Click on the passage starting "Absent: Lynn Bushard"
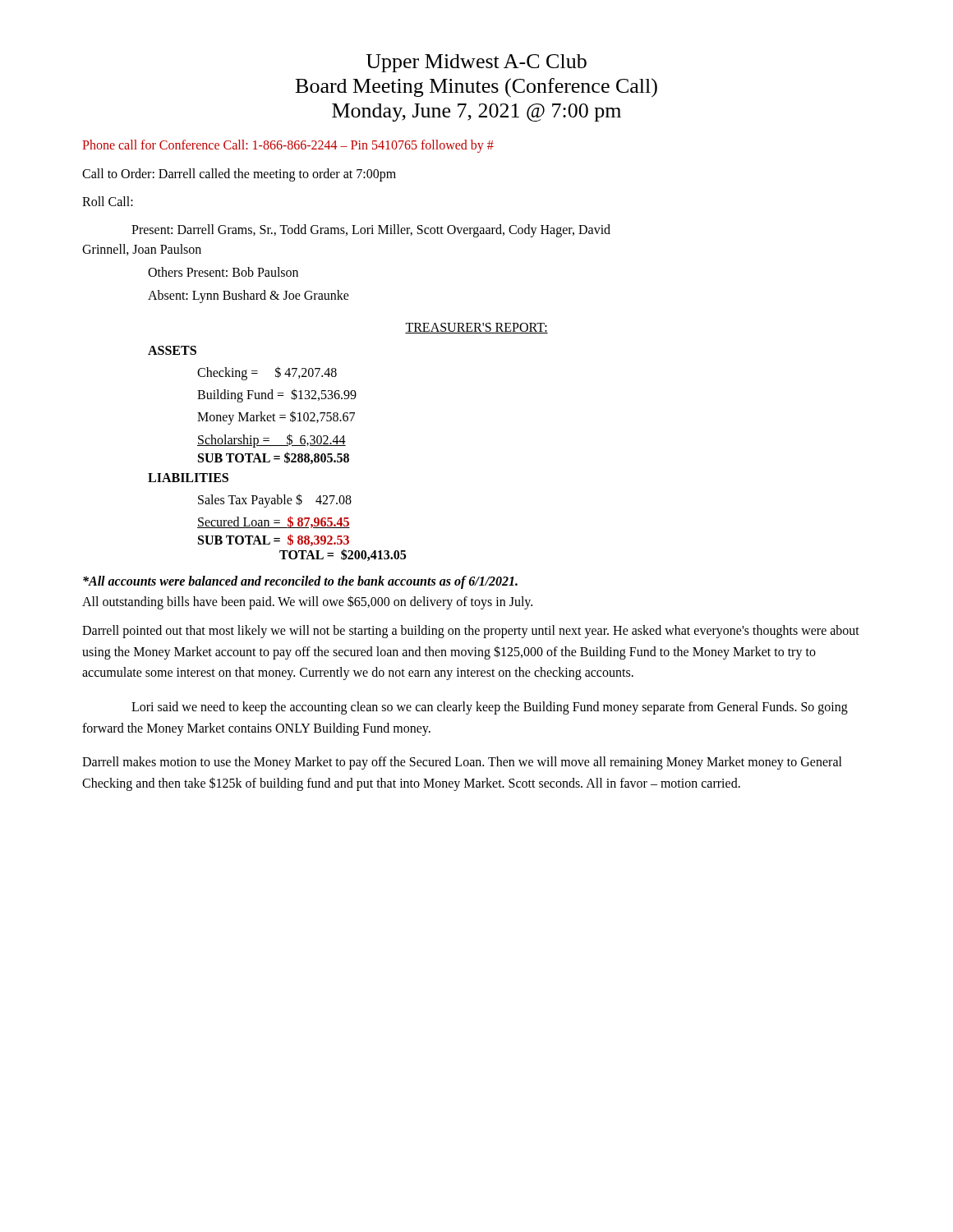This screenshot has width=953, height=1232. tap(248, 295)
